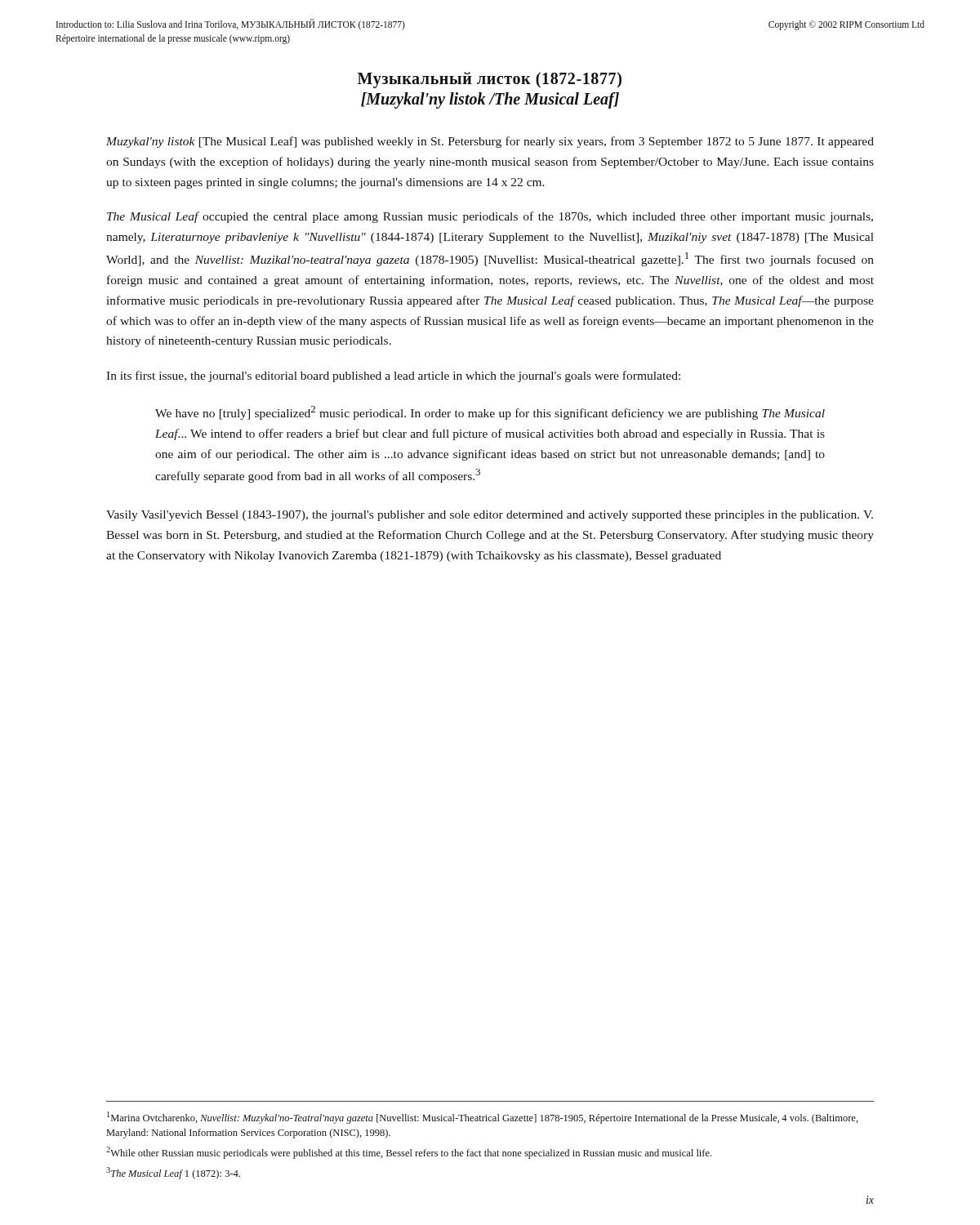Click the passage that begins "1Marina Ovtcharenko, Nuvellist: Muzykal'no-Teatral'naya gazeta [Nuvellist:"
This screenshot has width=980, height=1225.
482,1124
